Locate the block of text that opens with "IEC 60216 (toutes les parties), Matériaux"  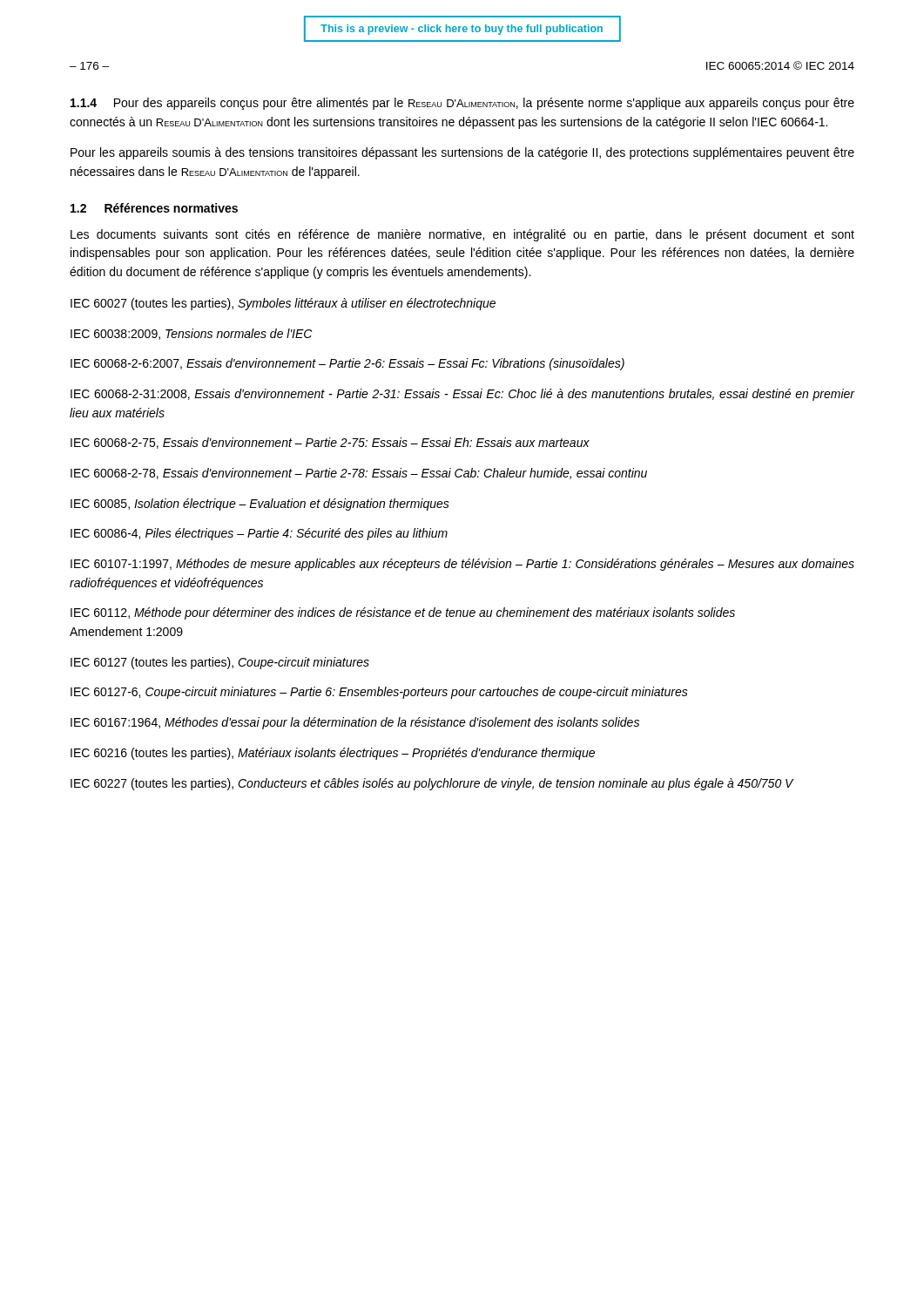[332, 753]
